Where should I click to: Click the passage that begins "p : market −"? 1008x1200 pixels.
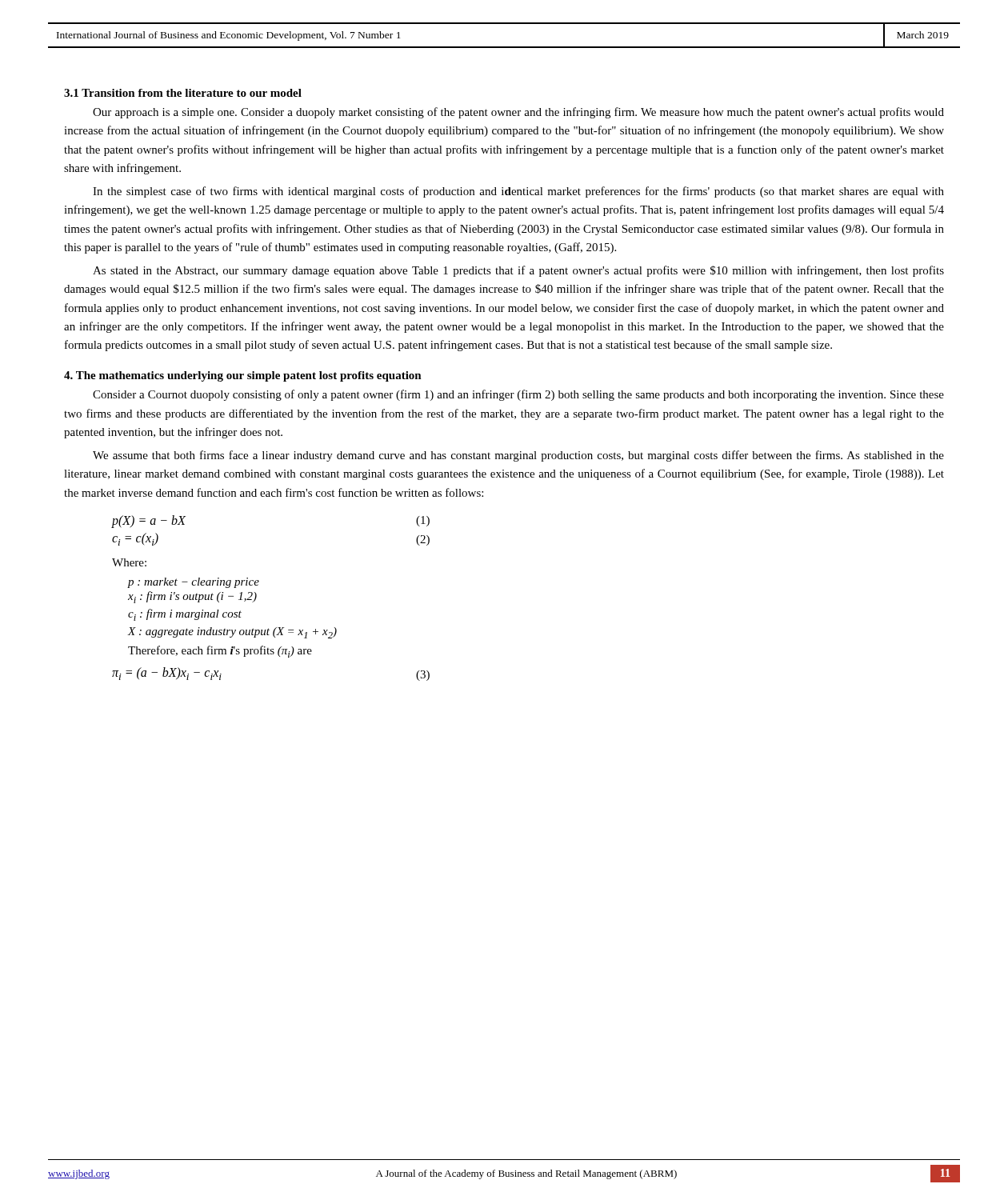194,582
